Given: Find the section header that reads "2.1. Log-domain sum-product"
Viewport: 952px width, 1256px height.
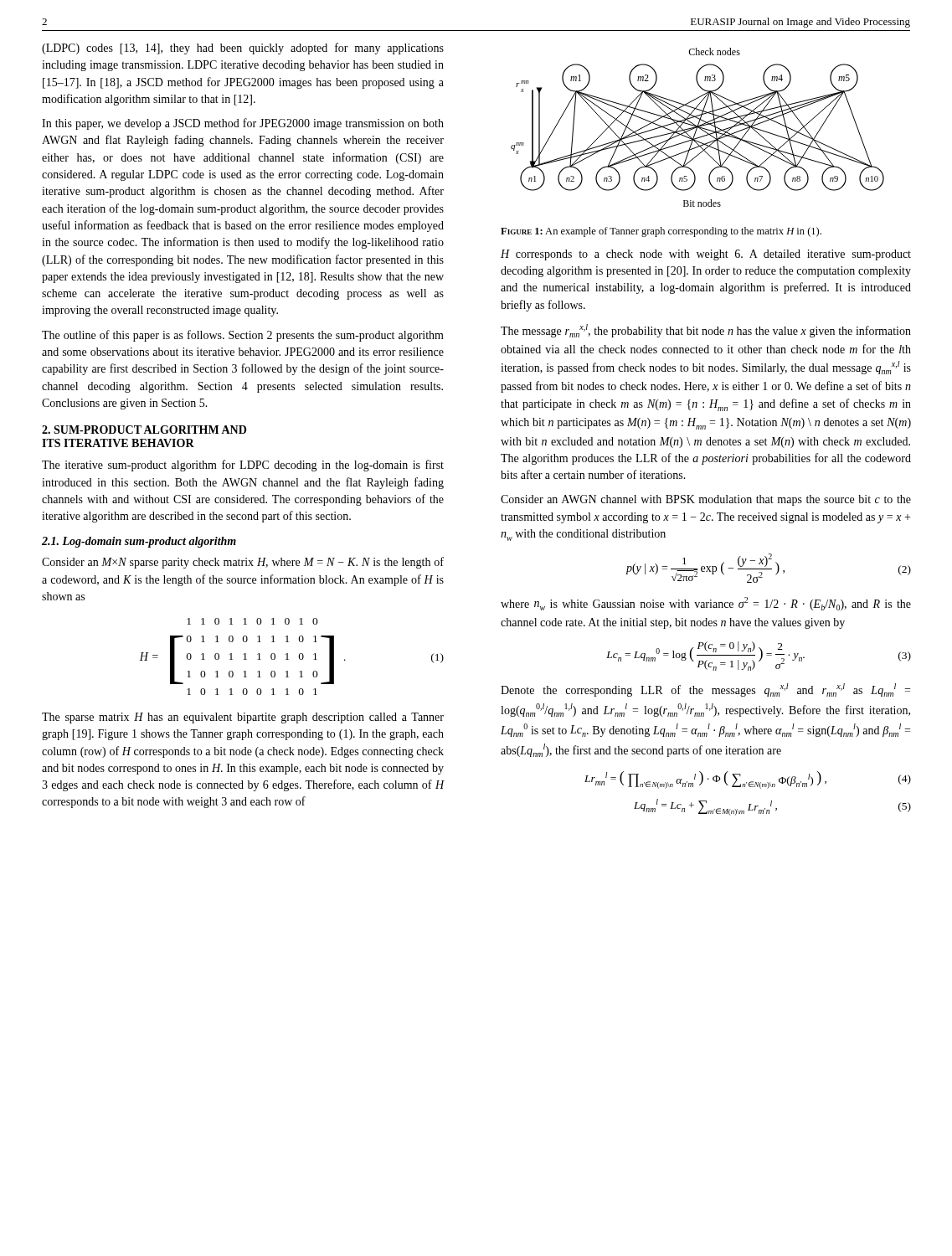Looking at the screenshot, I should point(139,542).
